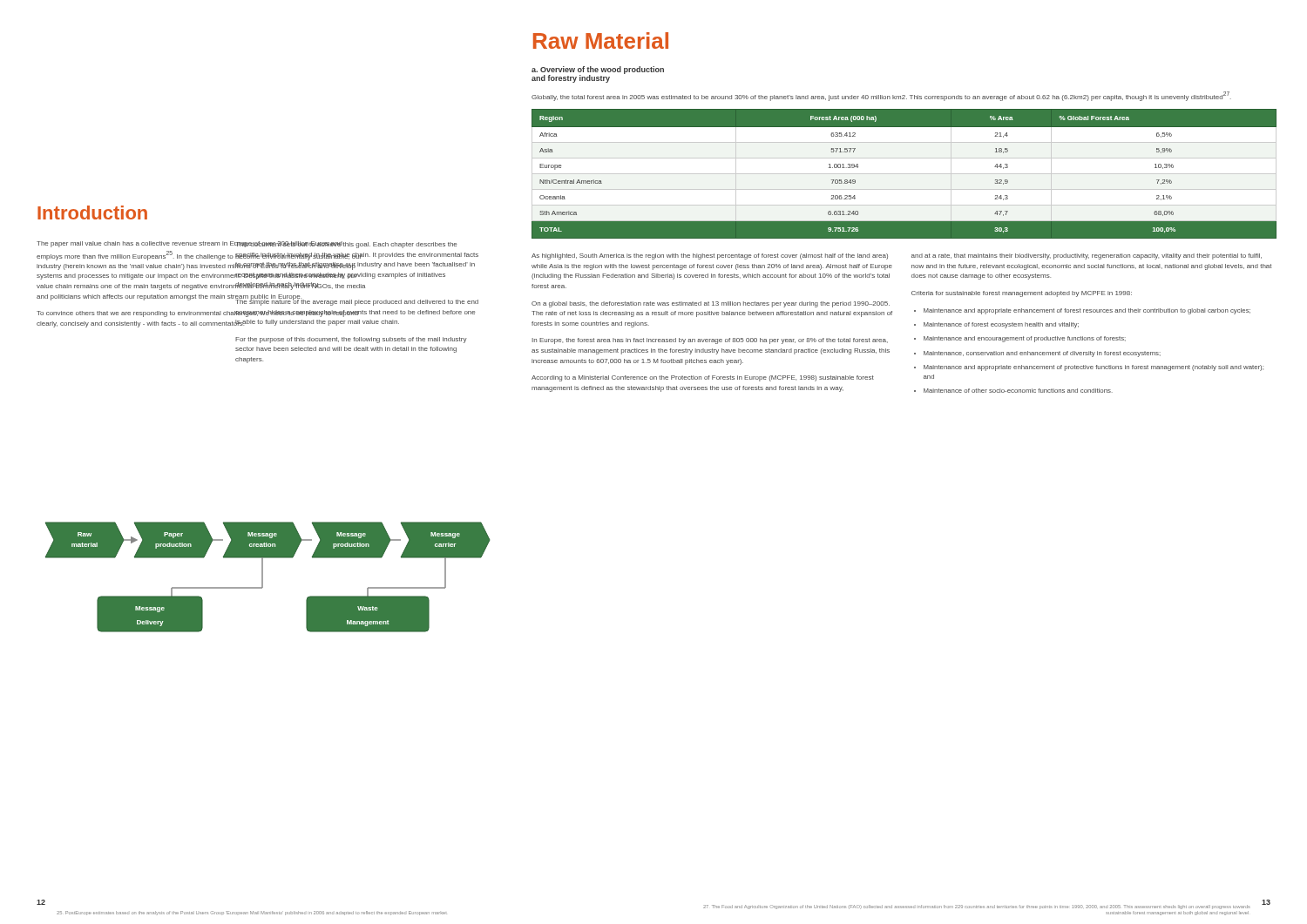
Task: Find the block on this page that starts "The simple nature of the average"
Action: [357, 312]
